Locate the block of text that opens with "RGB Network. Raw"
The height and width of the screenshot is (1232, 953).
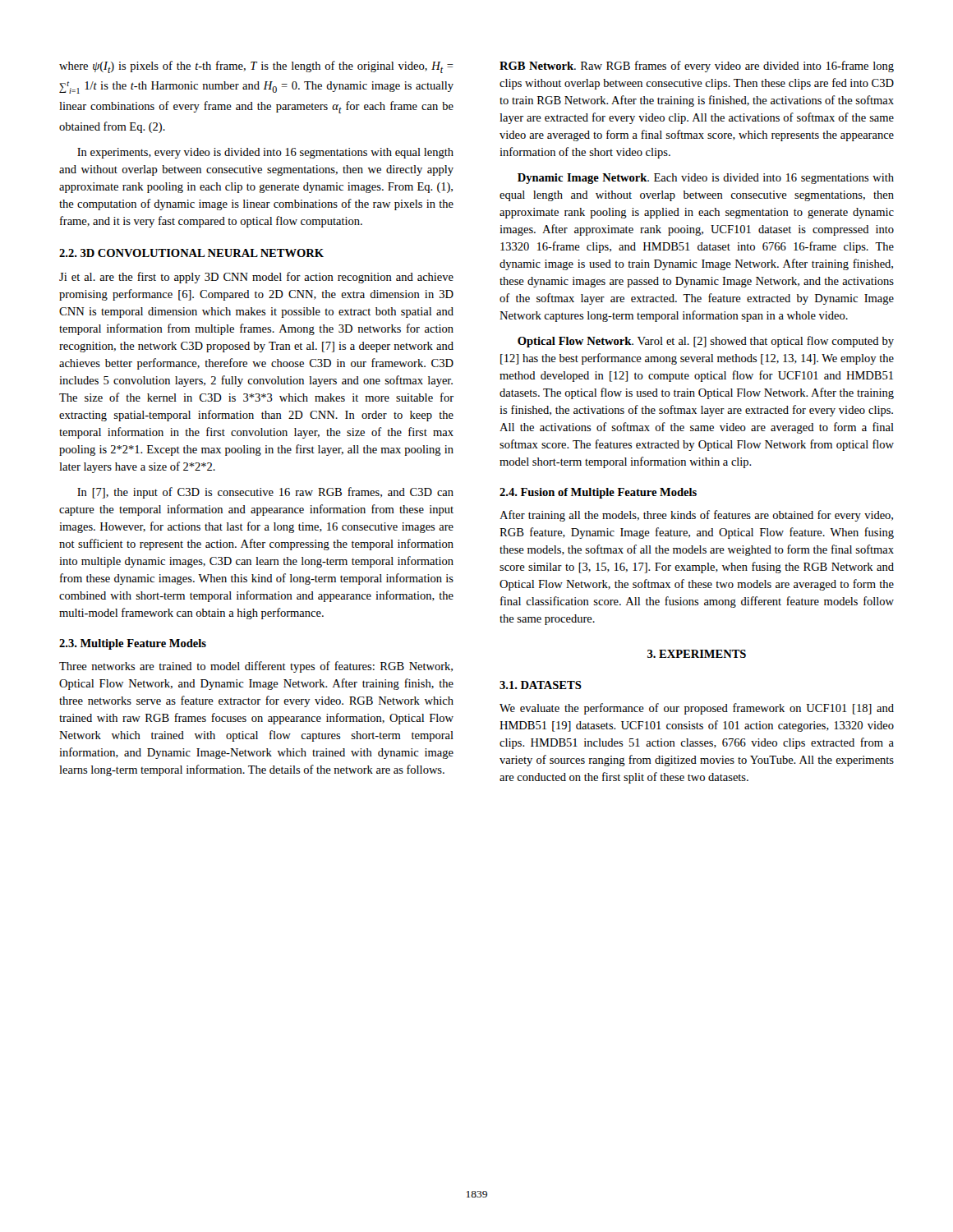[x=697, y=109]
